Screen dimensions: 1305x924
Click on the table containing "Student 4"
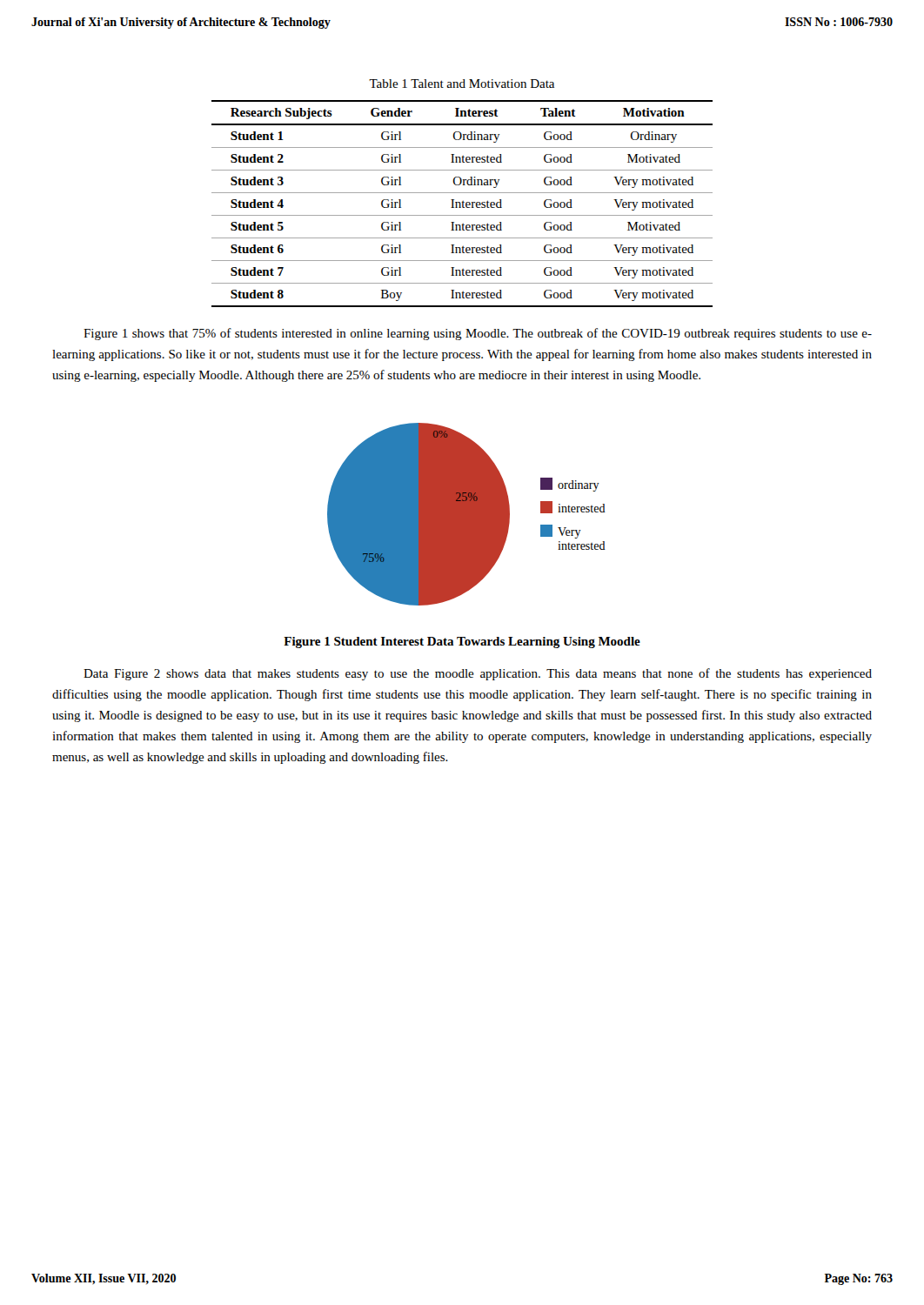pyautogui.click(x=462, y=204)
